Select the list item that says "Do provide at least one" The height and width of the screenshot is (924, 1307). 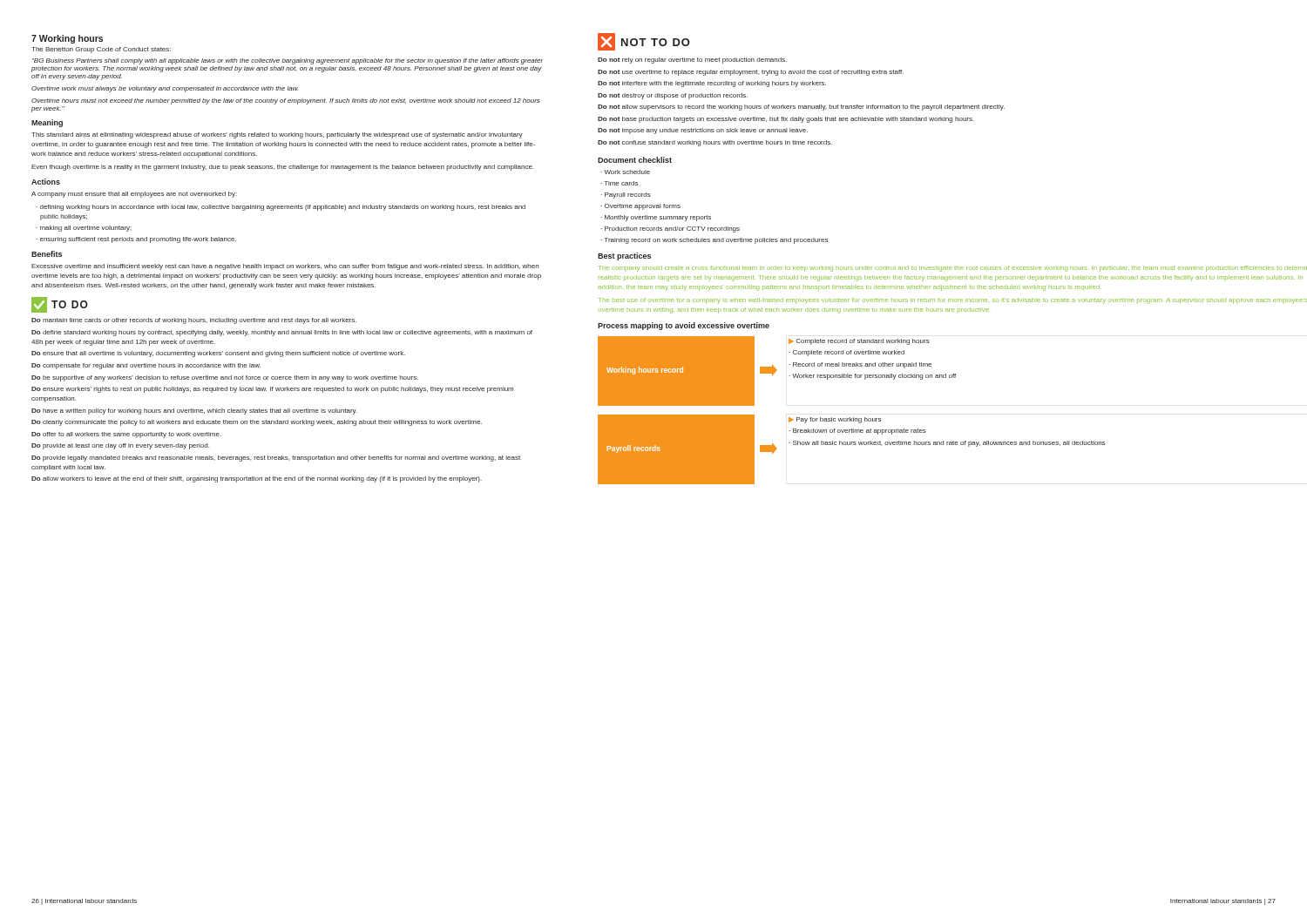pyautogui.click(x=288, y=446)
